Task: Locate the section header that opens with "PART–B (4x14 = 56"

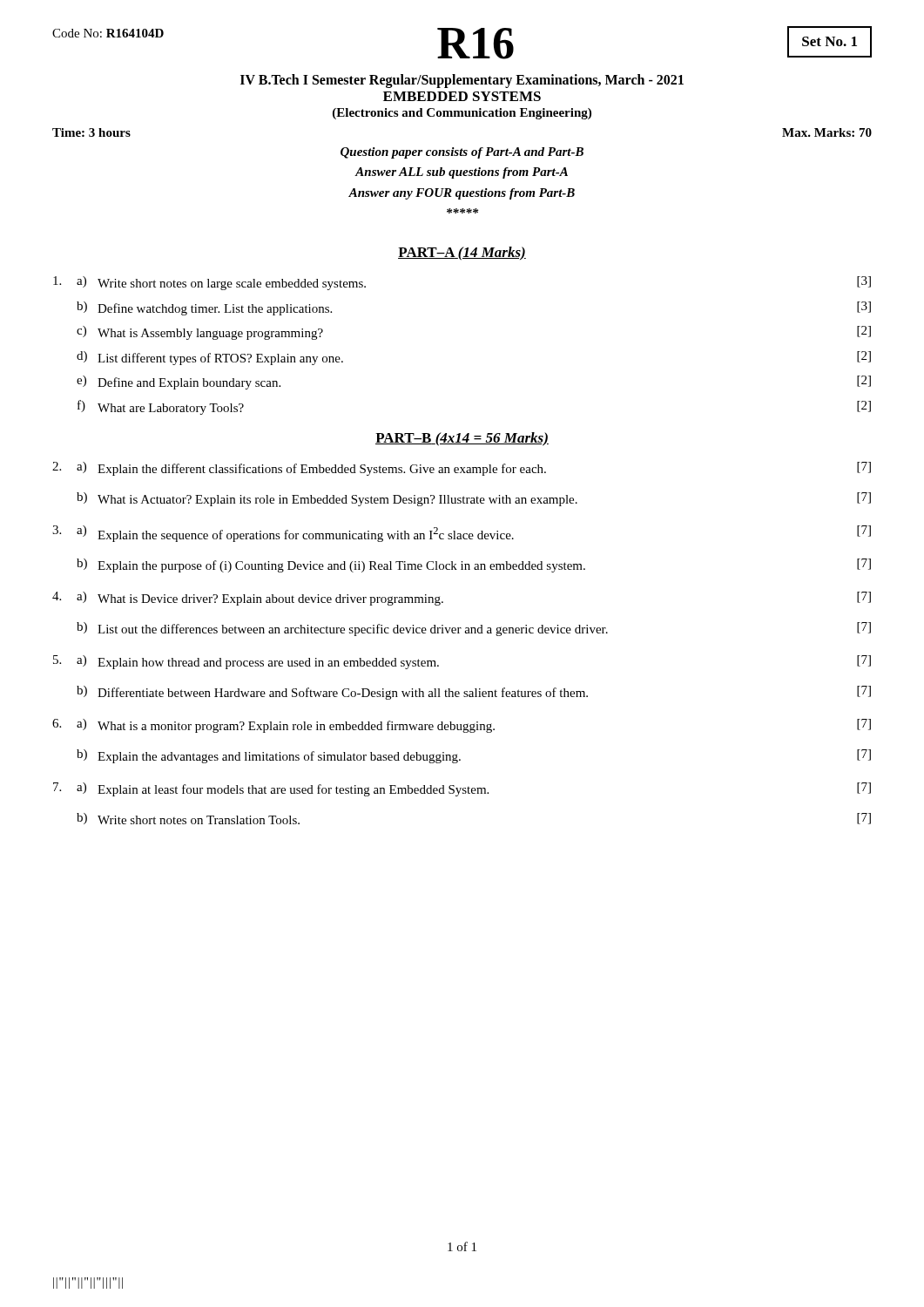Action: pyautogui.click(x=462, y=438)
